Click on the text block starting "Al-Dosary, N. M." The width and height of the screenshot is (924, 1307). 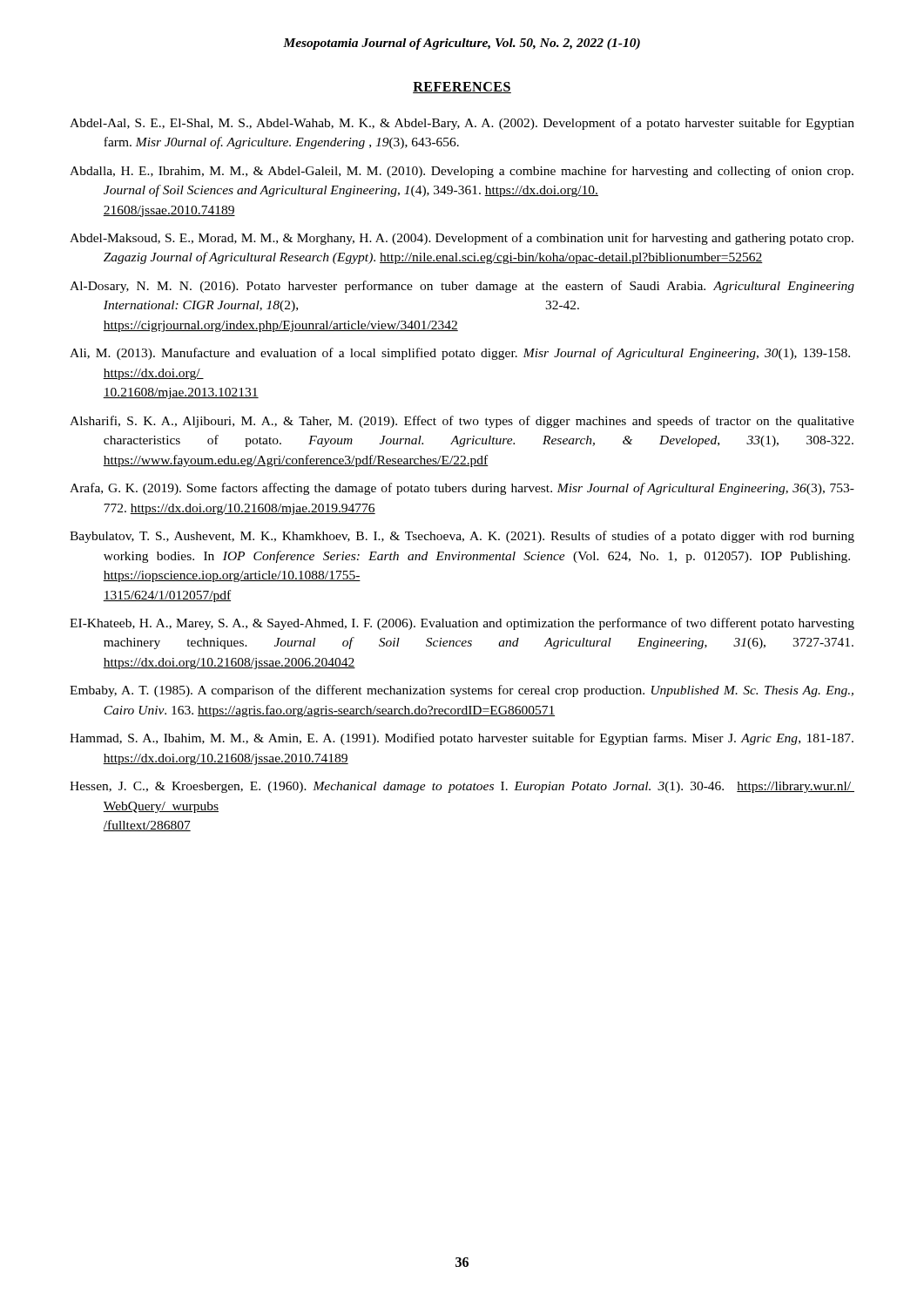[x=462, y=287]
